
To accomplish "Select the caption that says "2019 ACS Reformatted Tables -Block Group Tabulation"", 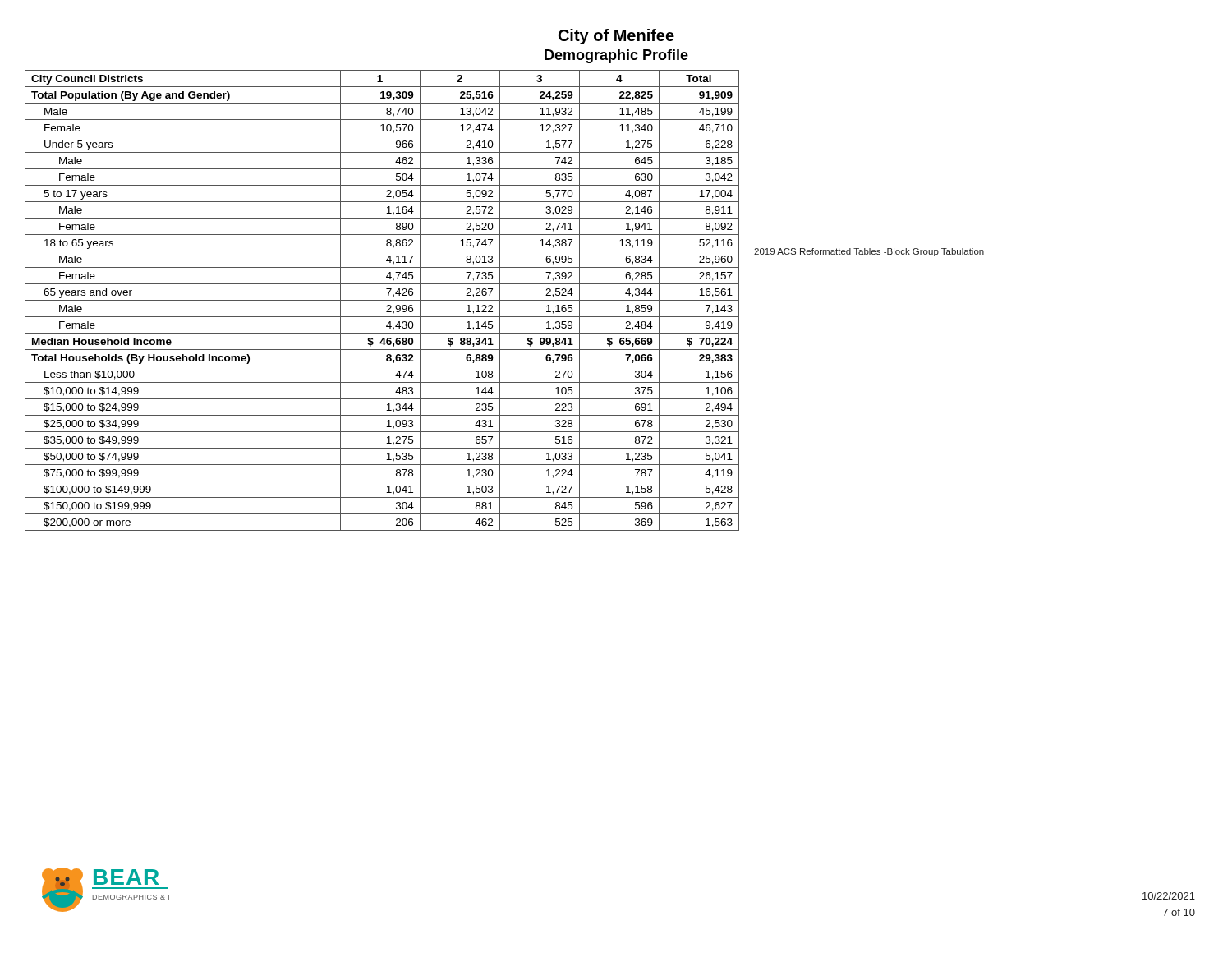I will (869, 252).
